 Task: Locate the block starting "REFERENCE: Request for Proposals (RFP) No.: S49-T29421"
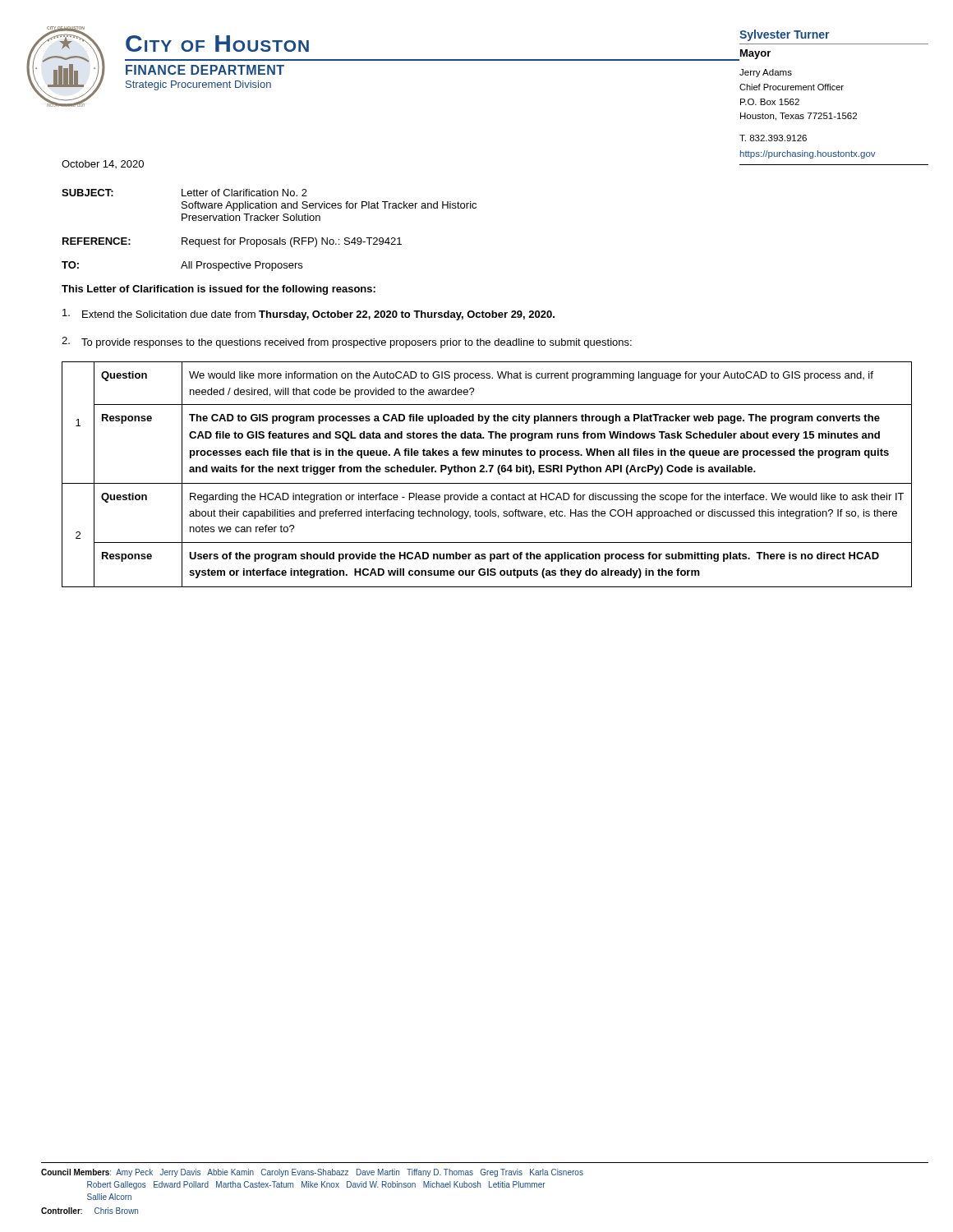pos(232,242)
